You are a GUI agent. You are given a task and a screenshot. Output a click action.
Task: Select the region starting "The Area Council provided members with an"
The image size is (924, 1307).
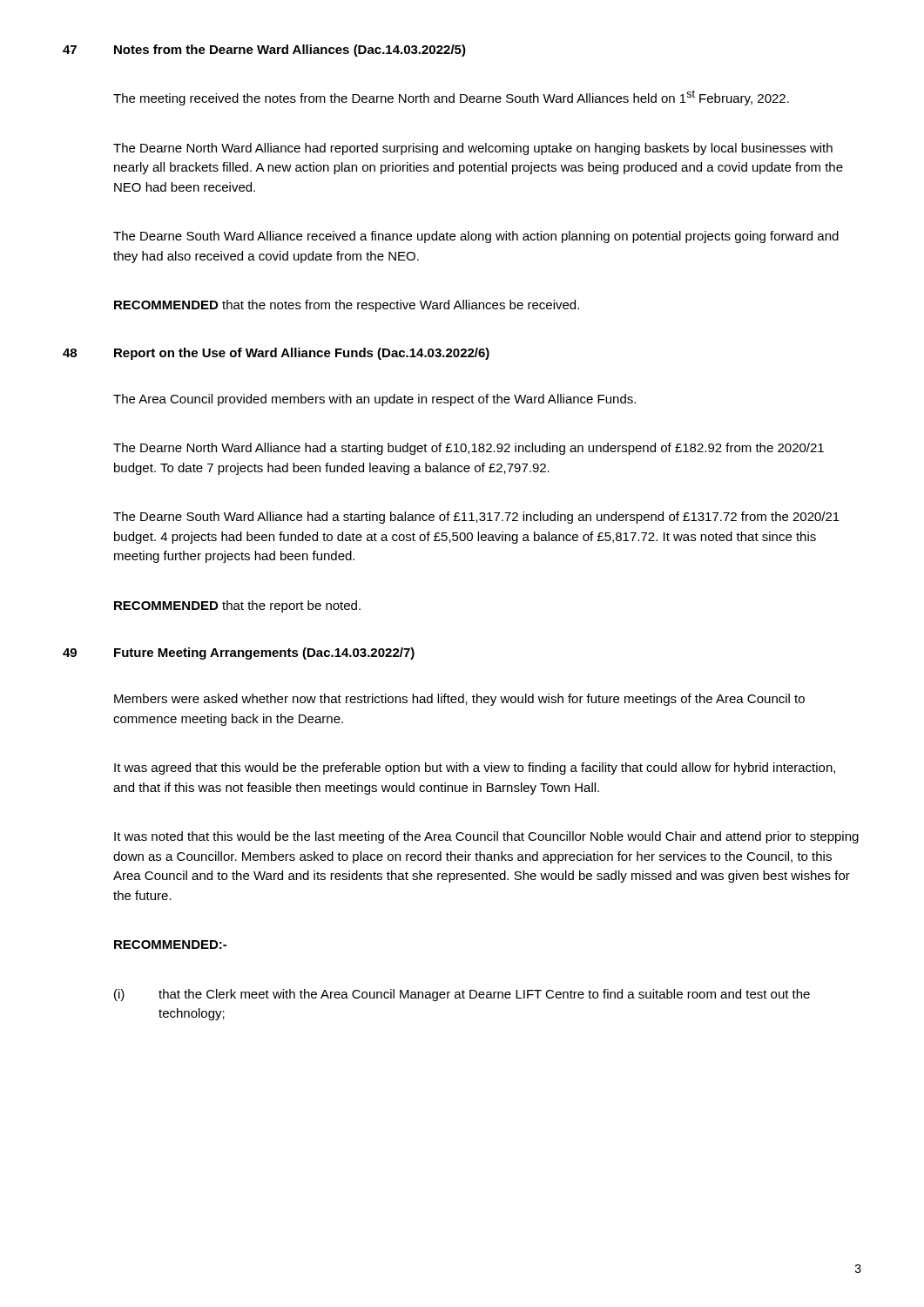coord(462,404)
